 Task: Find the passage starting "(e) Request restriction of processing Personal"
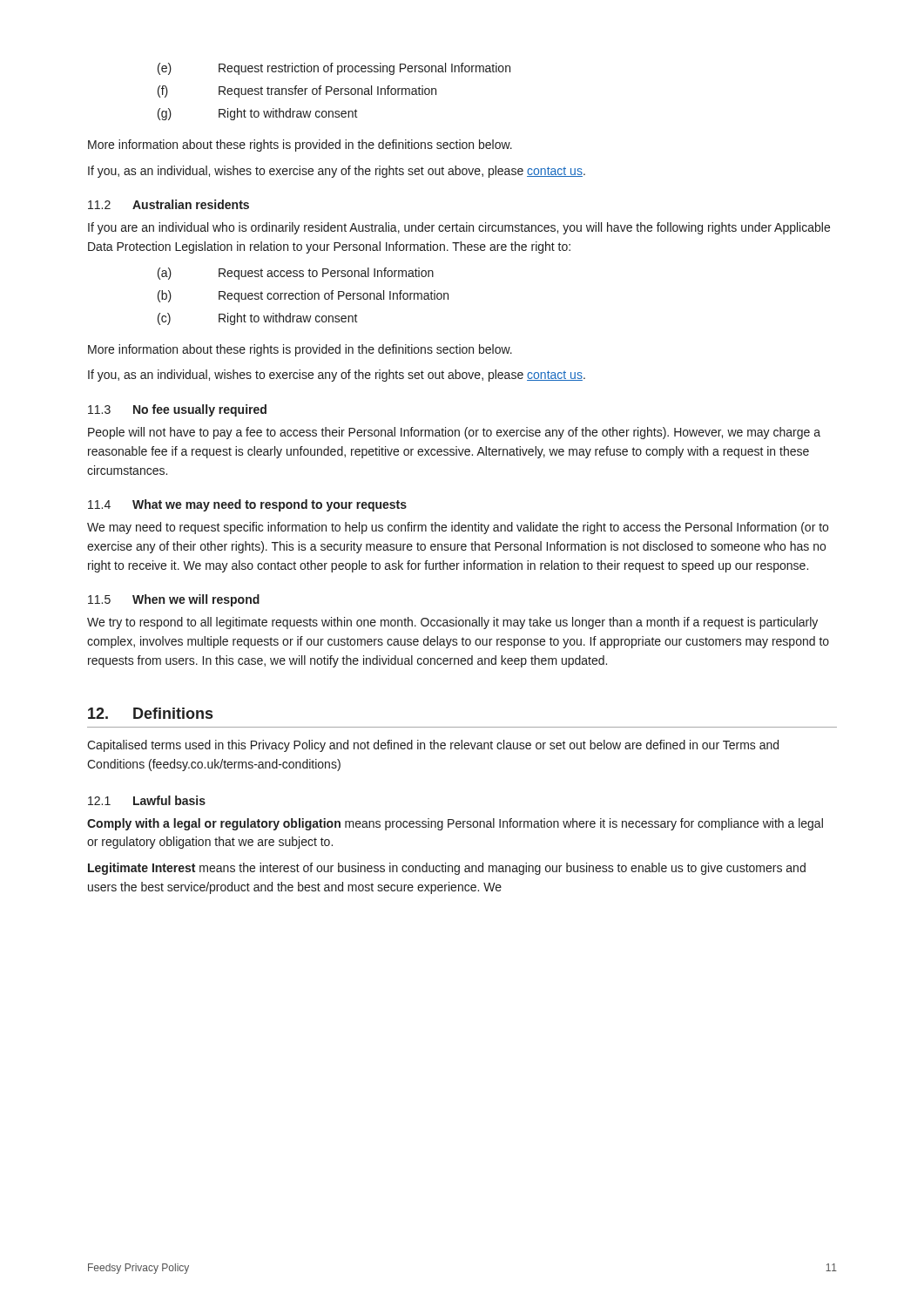(x=334, y=68)
